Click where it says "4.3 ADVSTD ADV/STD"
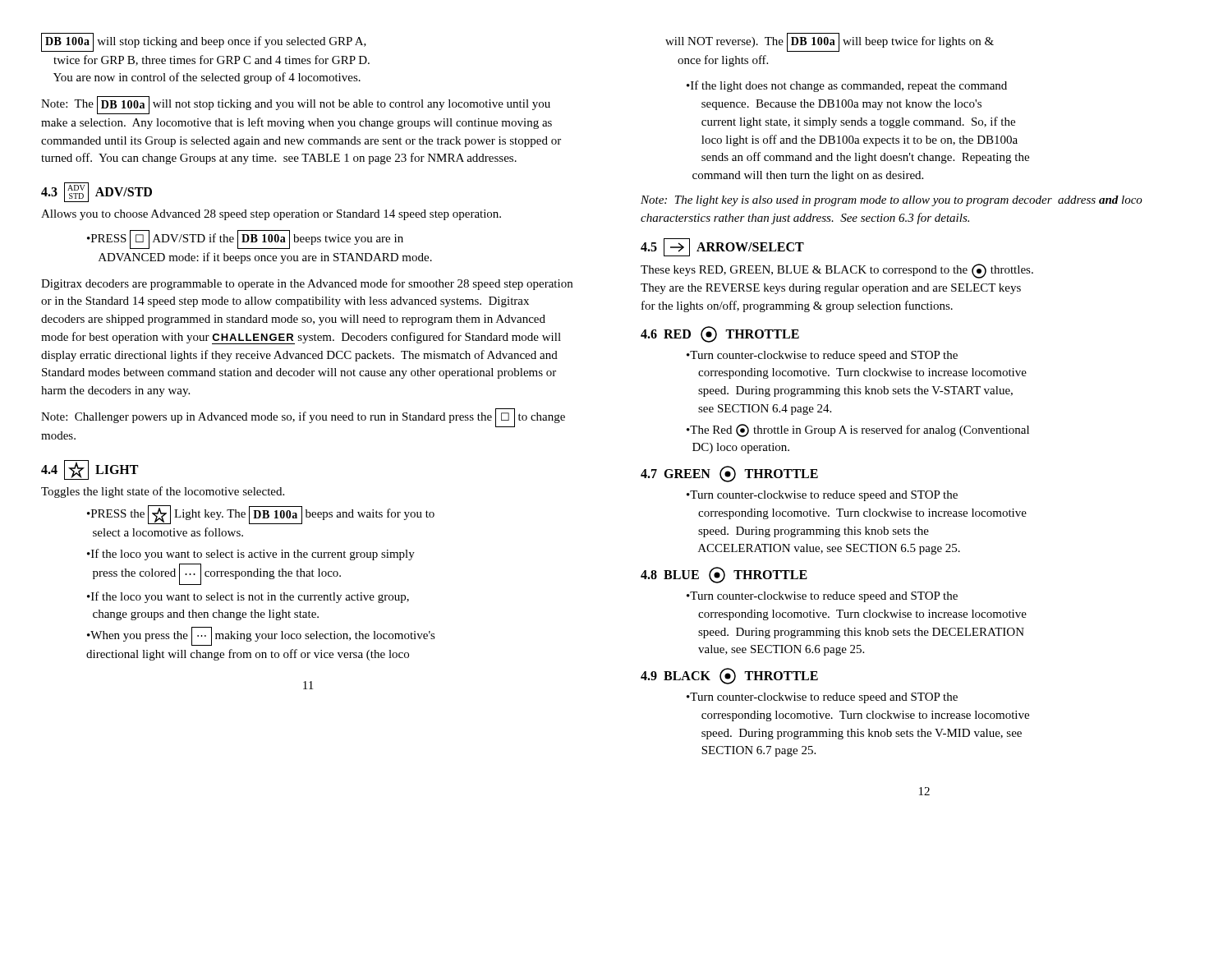Image resolution: width=1232 pixels, height=953 pixels. 97,192
